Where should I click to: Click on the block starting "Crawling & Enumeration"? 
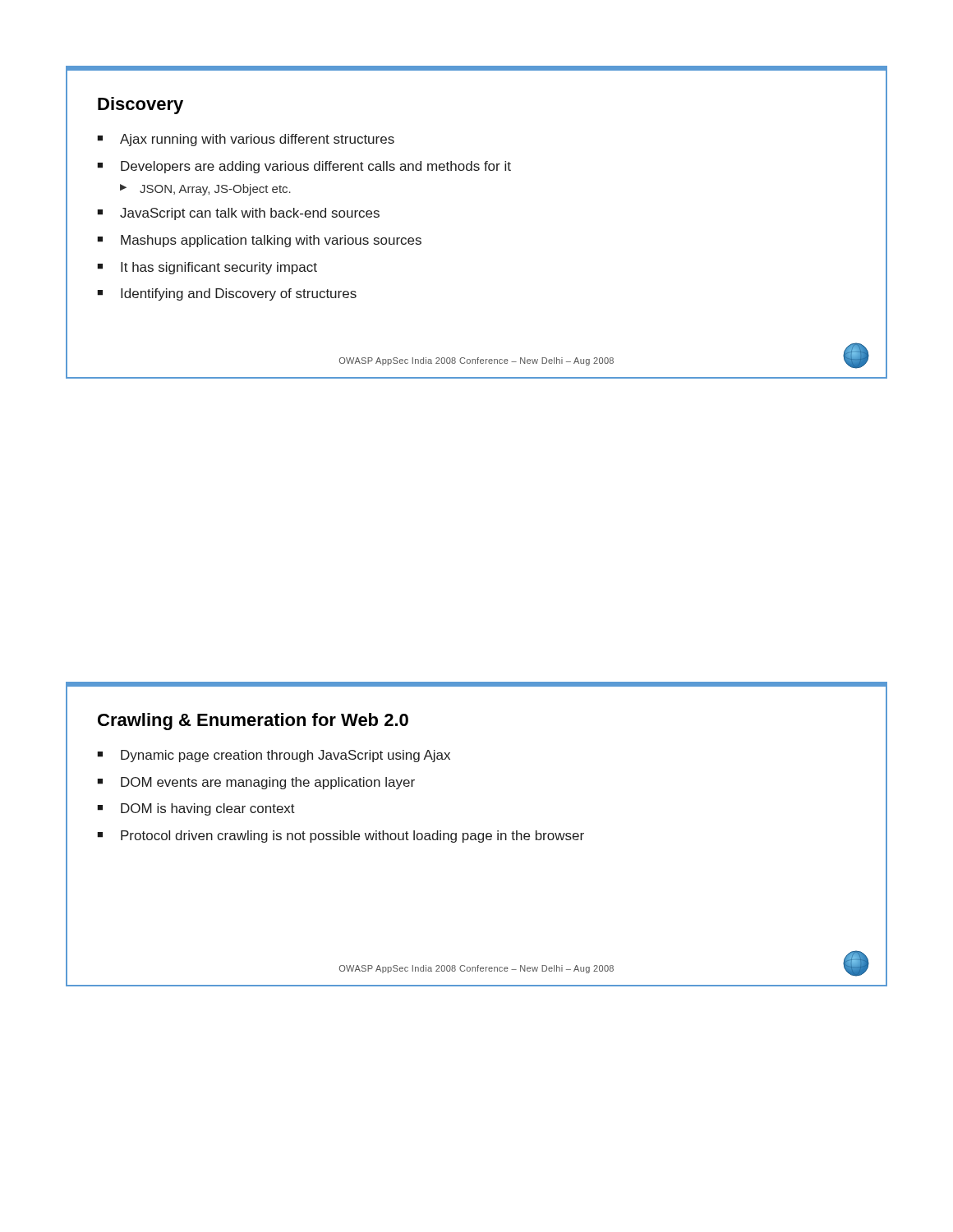[253, 720]
